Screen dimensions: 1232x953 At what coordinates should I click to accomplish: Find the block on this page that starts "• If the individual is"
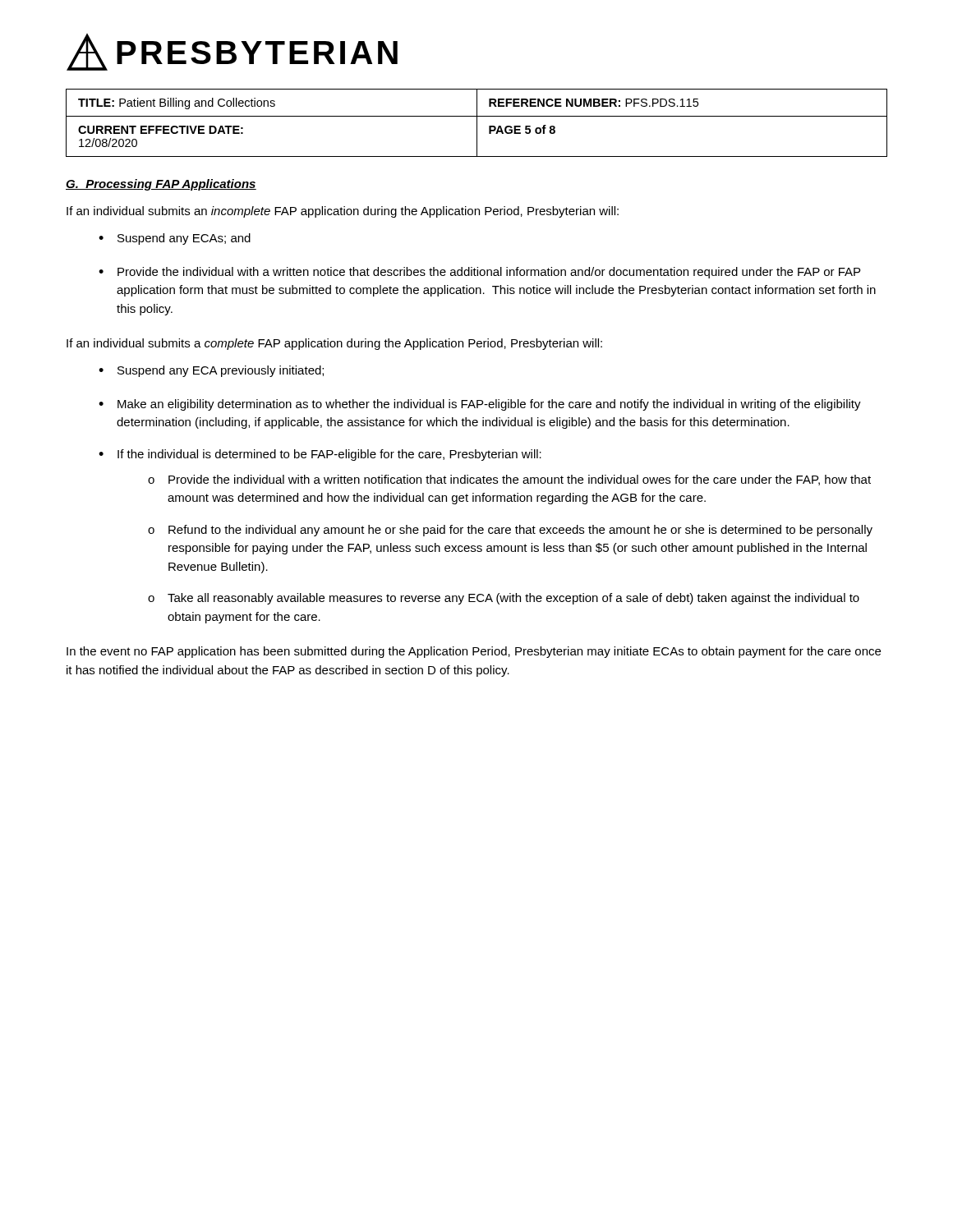493,455
